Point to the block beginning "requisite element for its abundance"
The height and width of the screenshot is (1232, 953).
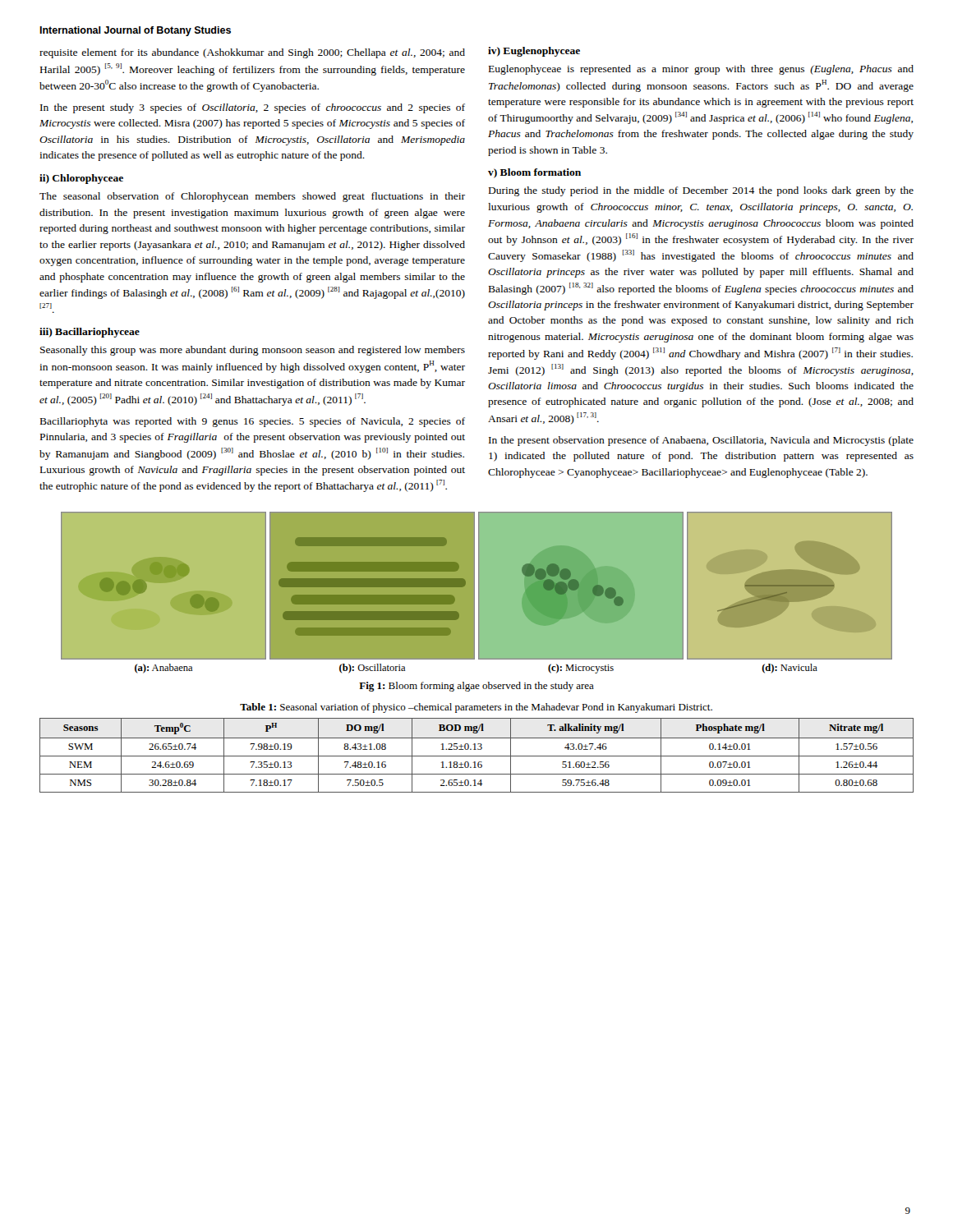(x=252, y=69)
